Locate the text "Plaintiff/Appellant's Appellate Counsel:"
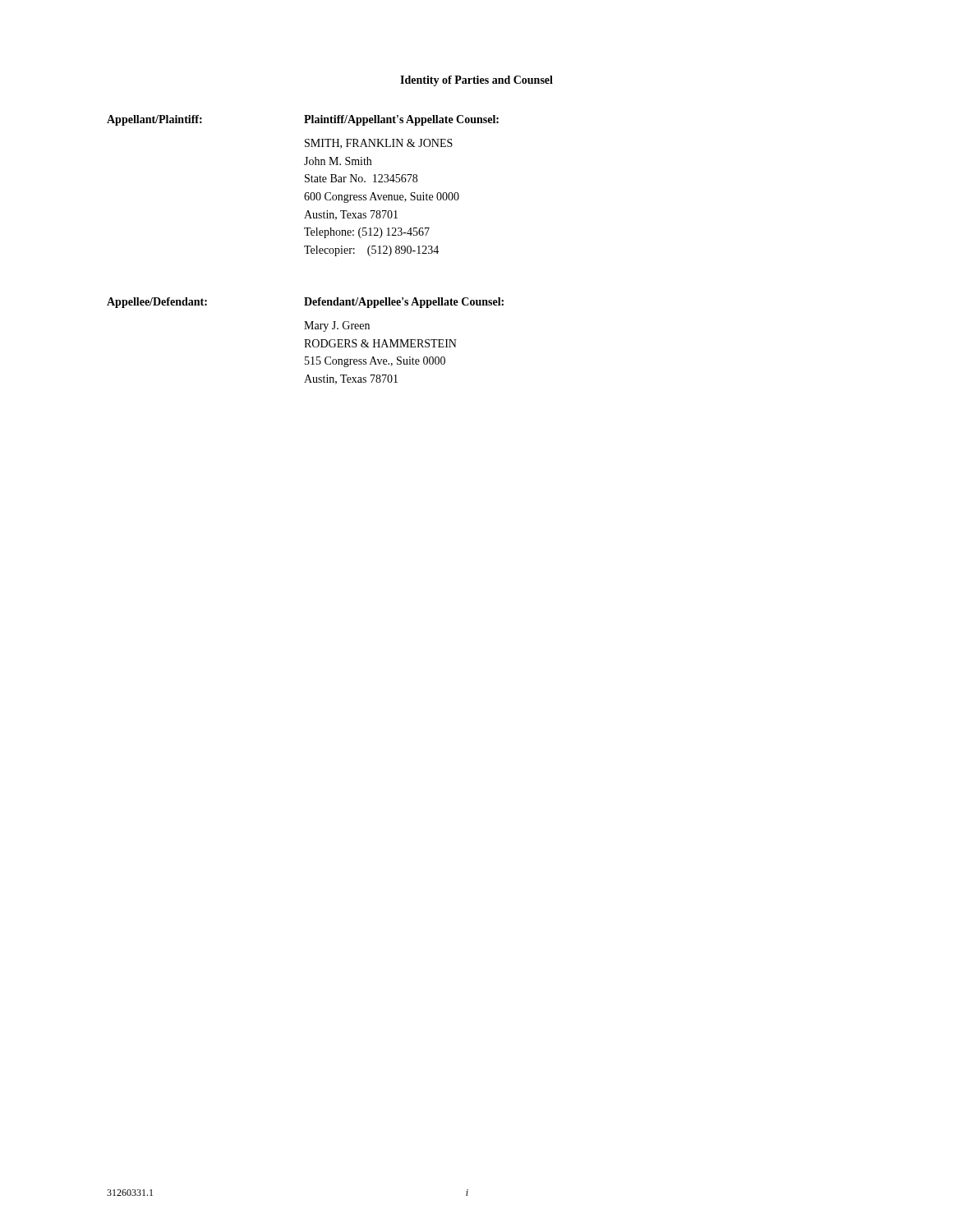953x1232 pixels. pyautogui.click(x=402, y=120)
